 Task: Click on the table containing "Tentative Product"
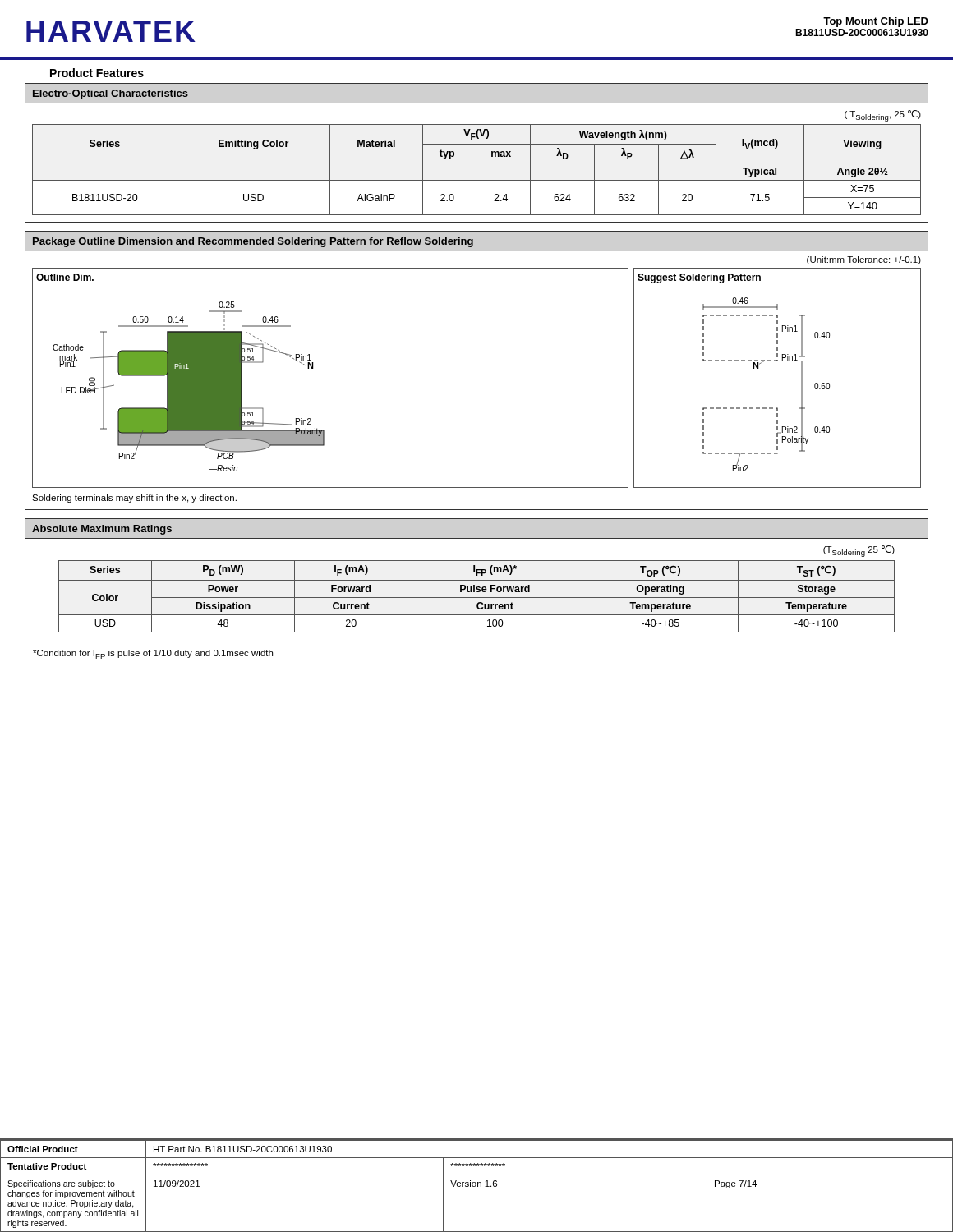[x=476, y=1185]
